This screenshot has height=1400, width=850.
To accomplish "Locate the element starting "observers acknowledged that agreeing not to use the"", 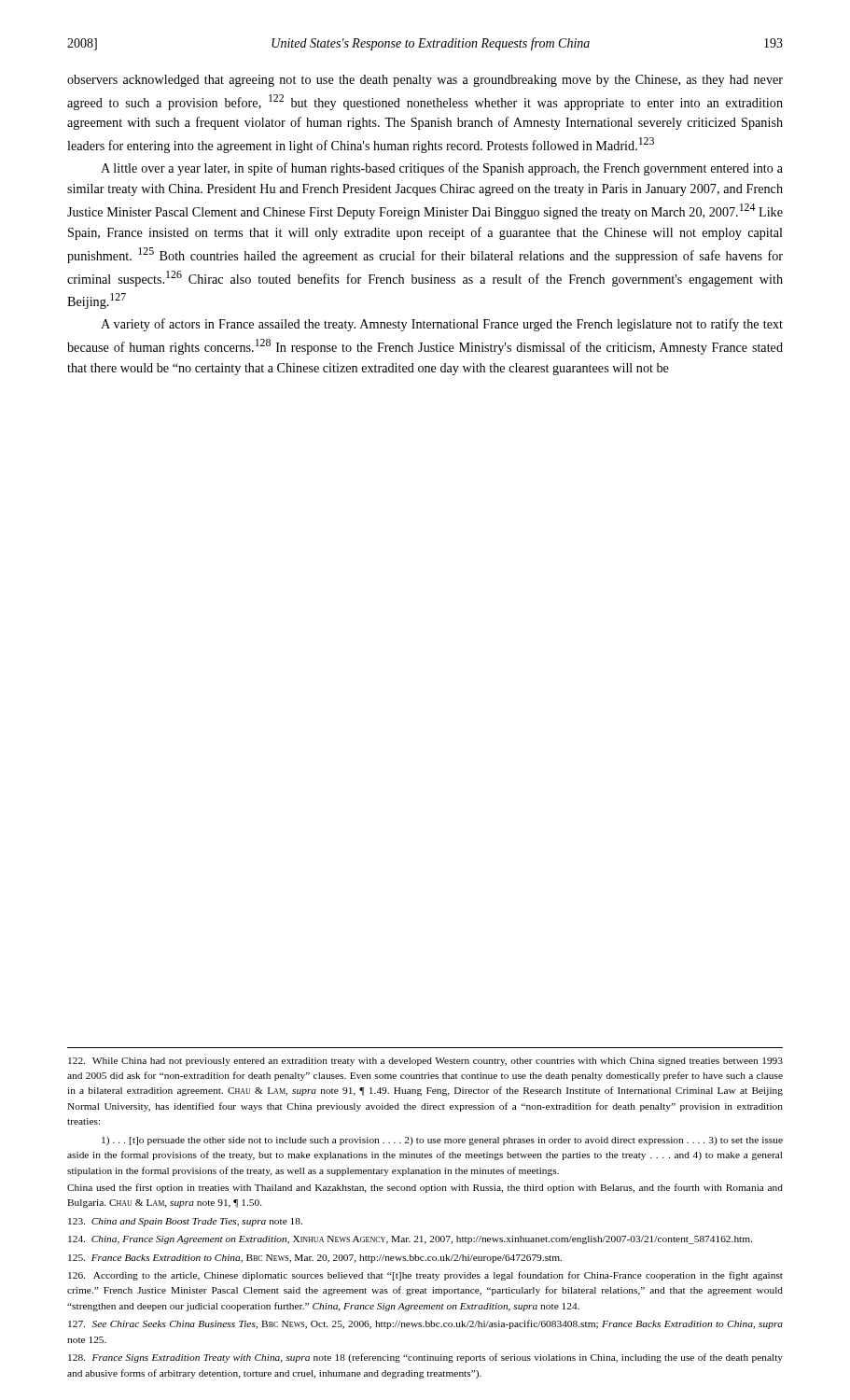I will click(425, 112).
